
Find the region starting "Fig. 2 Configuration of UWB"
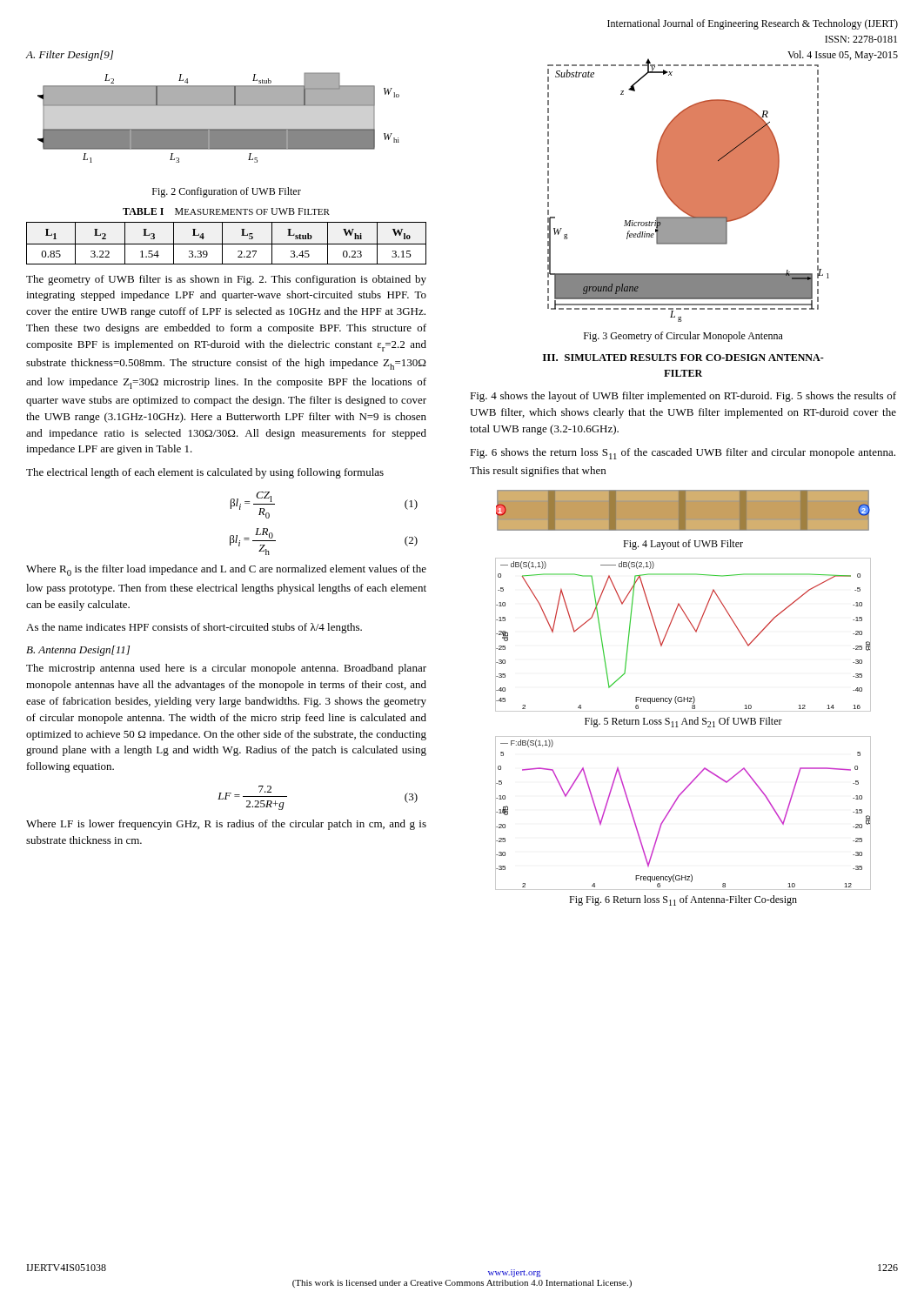(x=226, y=191)
